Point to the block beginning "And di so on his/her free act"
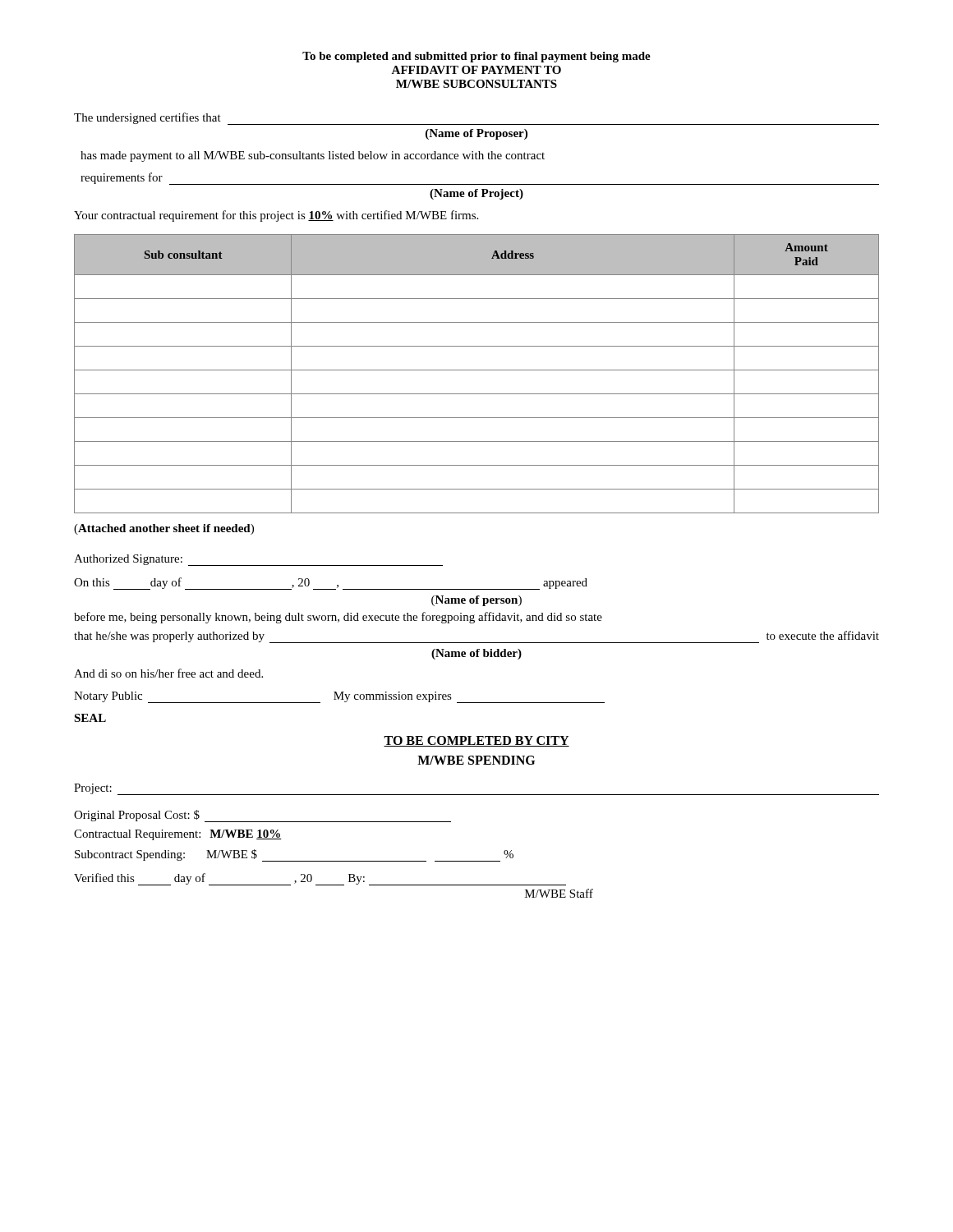953x1232 pixels. [x=169, y=673]
